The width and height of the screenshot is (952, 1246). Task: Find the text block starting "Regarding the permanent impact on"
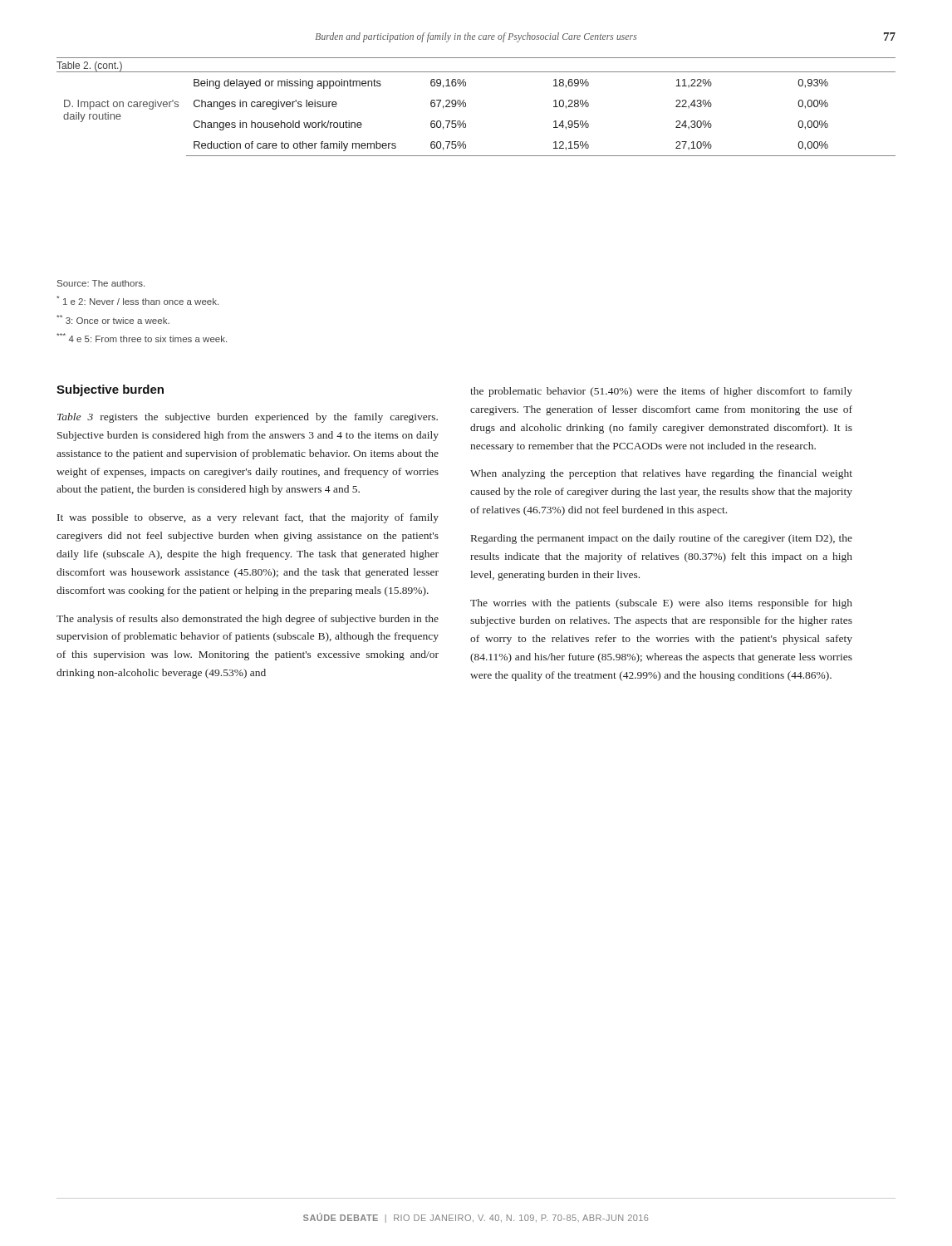661,556
